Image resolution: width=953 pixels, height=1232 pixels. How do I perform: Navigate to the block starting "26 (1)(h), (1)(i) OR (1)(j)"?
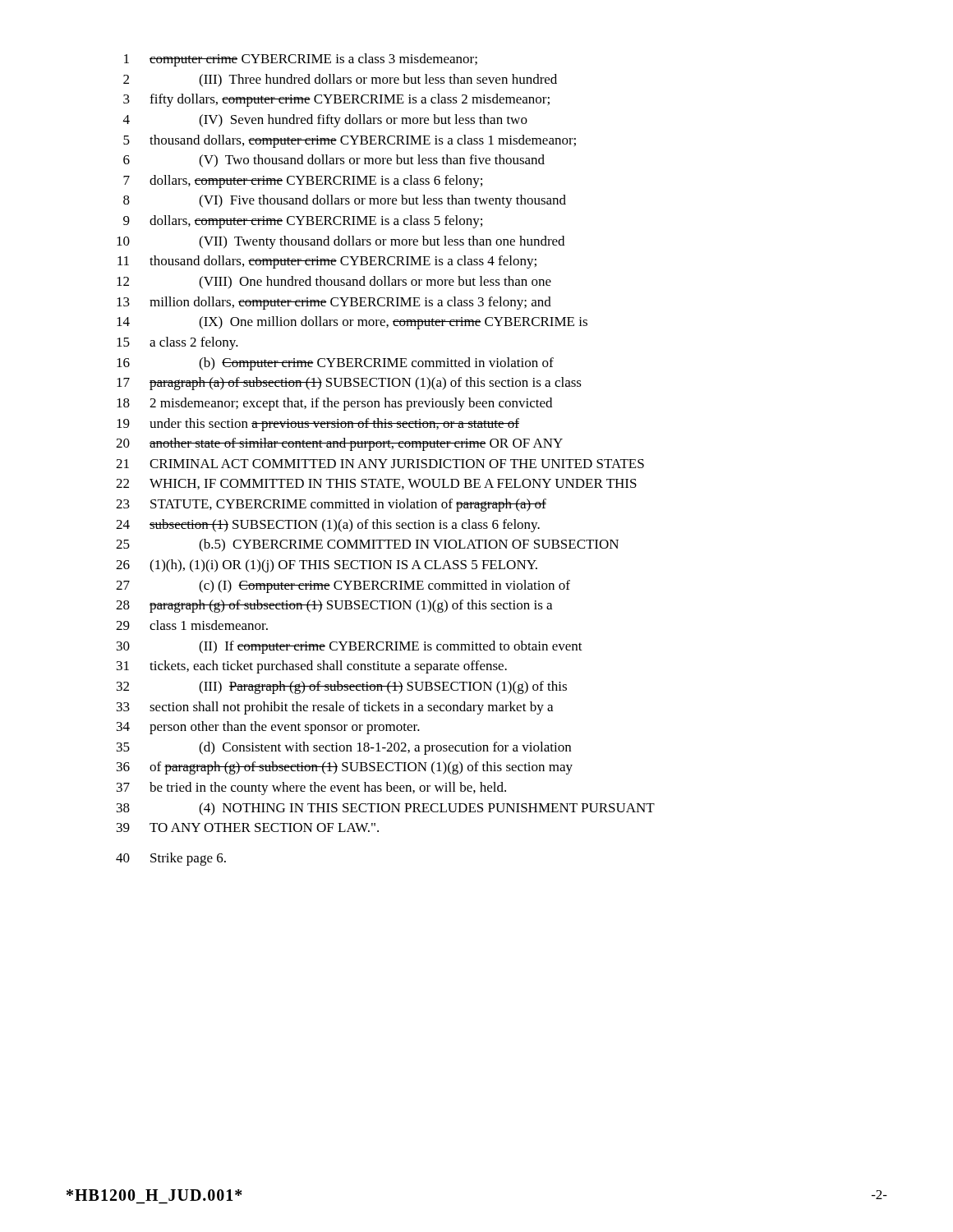point(493,565)
